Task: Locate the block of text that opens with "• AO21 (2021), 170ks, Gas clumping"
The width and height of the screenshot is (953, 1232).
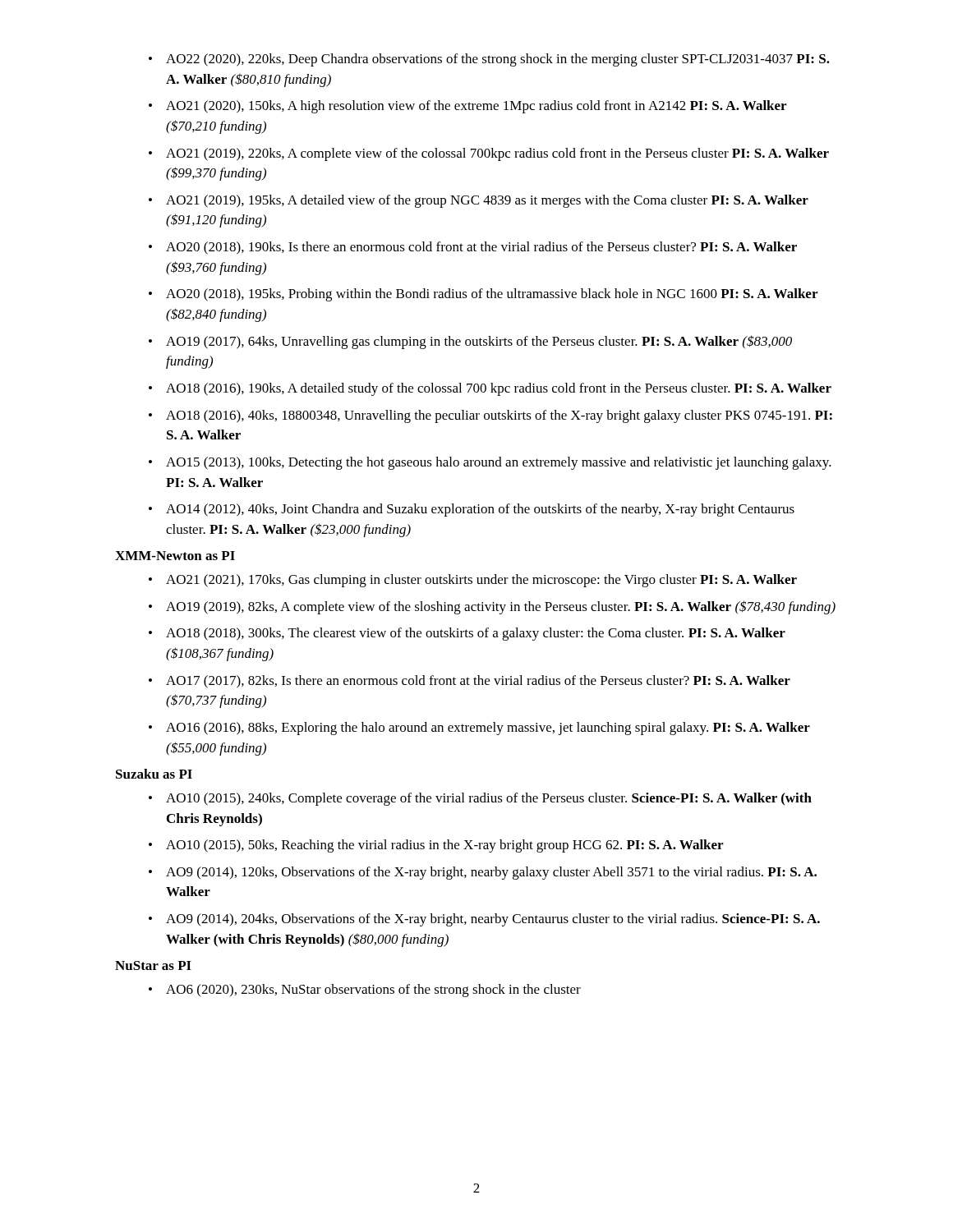Action: coord(493,580)
